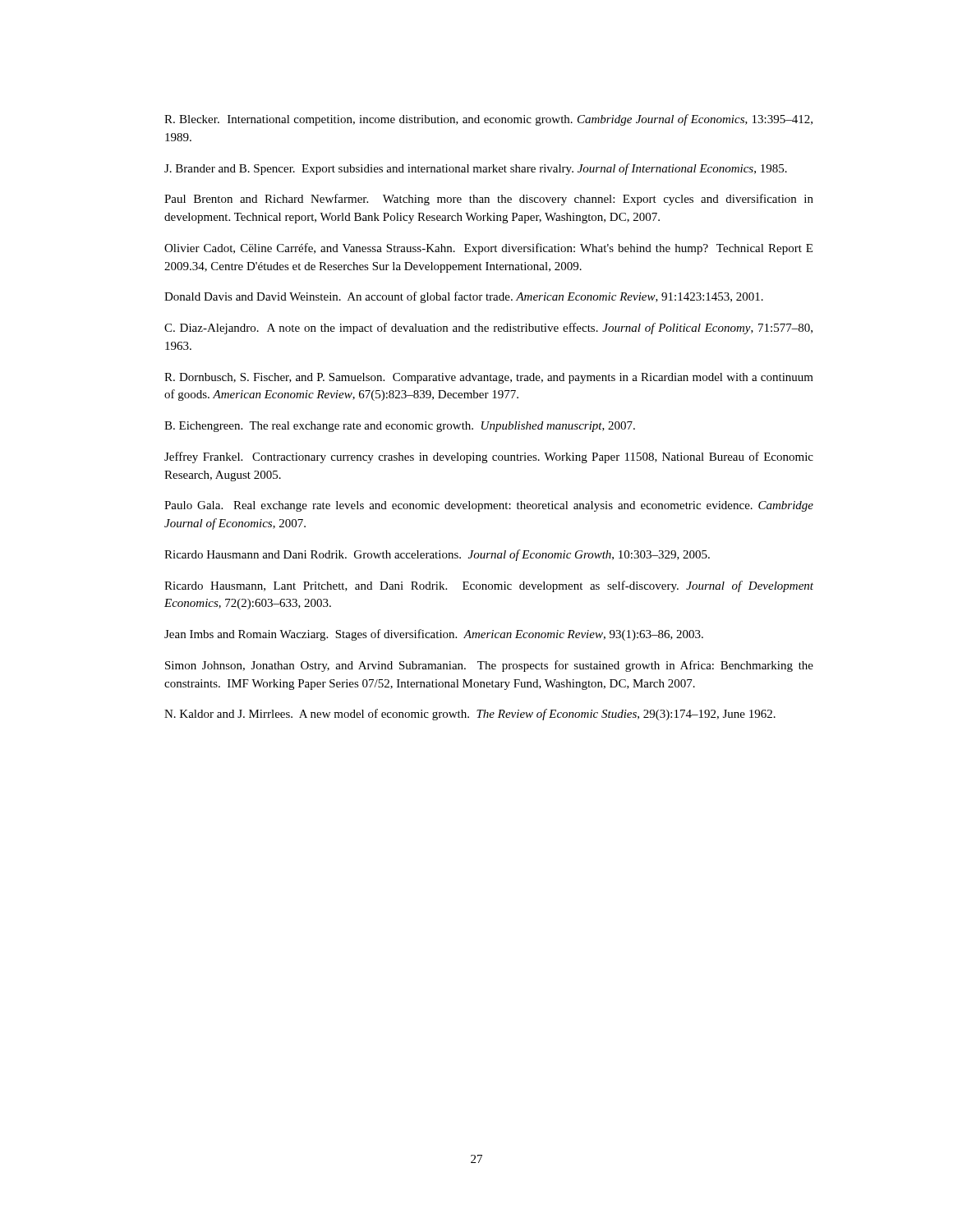Click on the list item that says "Paulo Gala. Real exchange rate levels and economic"
Viewport: 953px width, 1232px height.
489,515
